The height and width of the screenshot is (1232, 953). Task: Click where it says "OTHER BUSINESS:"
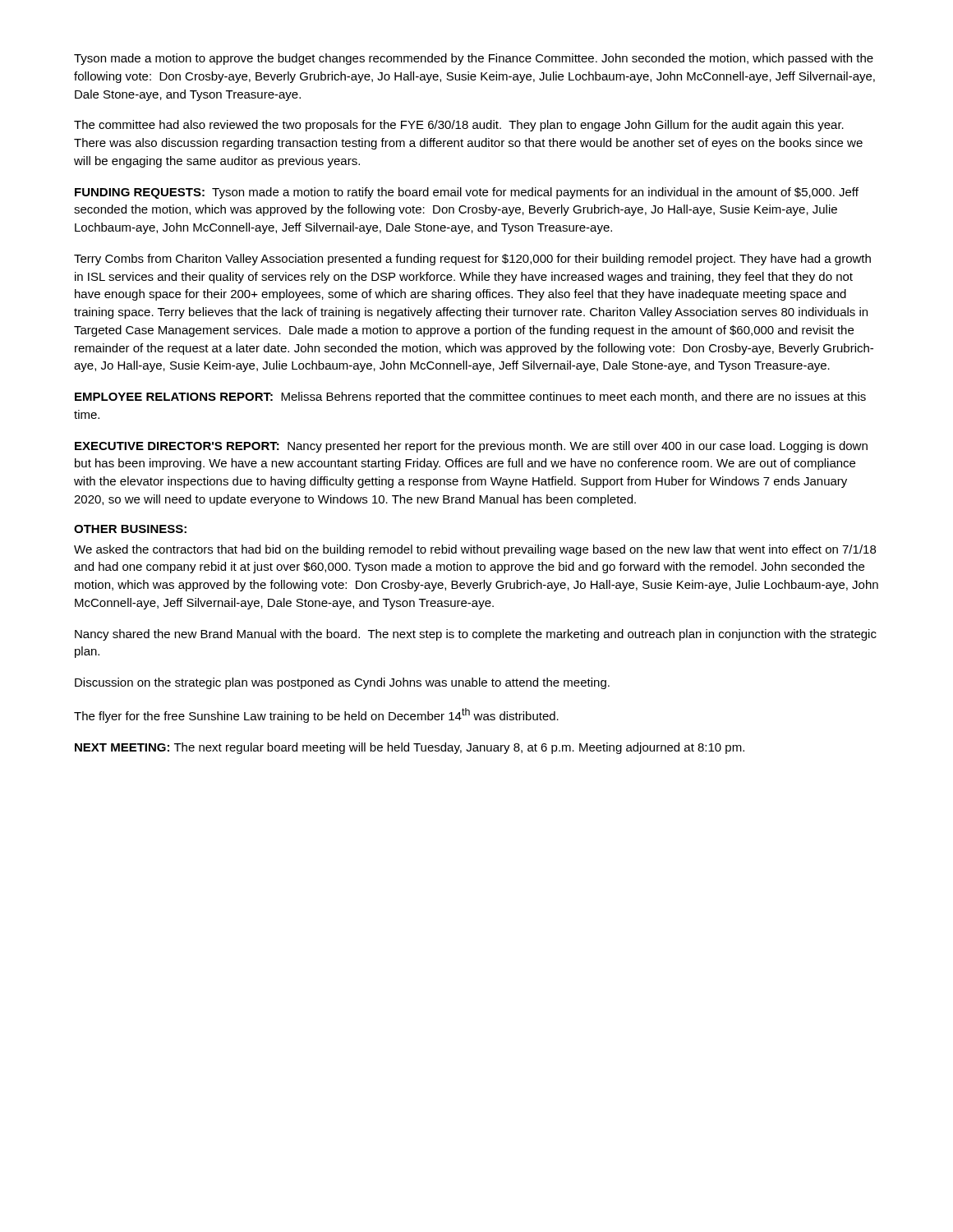[131, 528]
